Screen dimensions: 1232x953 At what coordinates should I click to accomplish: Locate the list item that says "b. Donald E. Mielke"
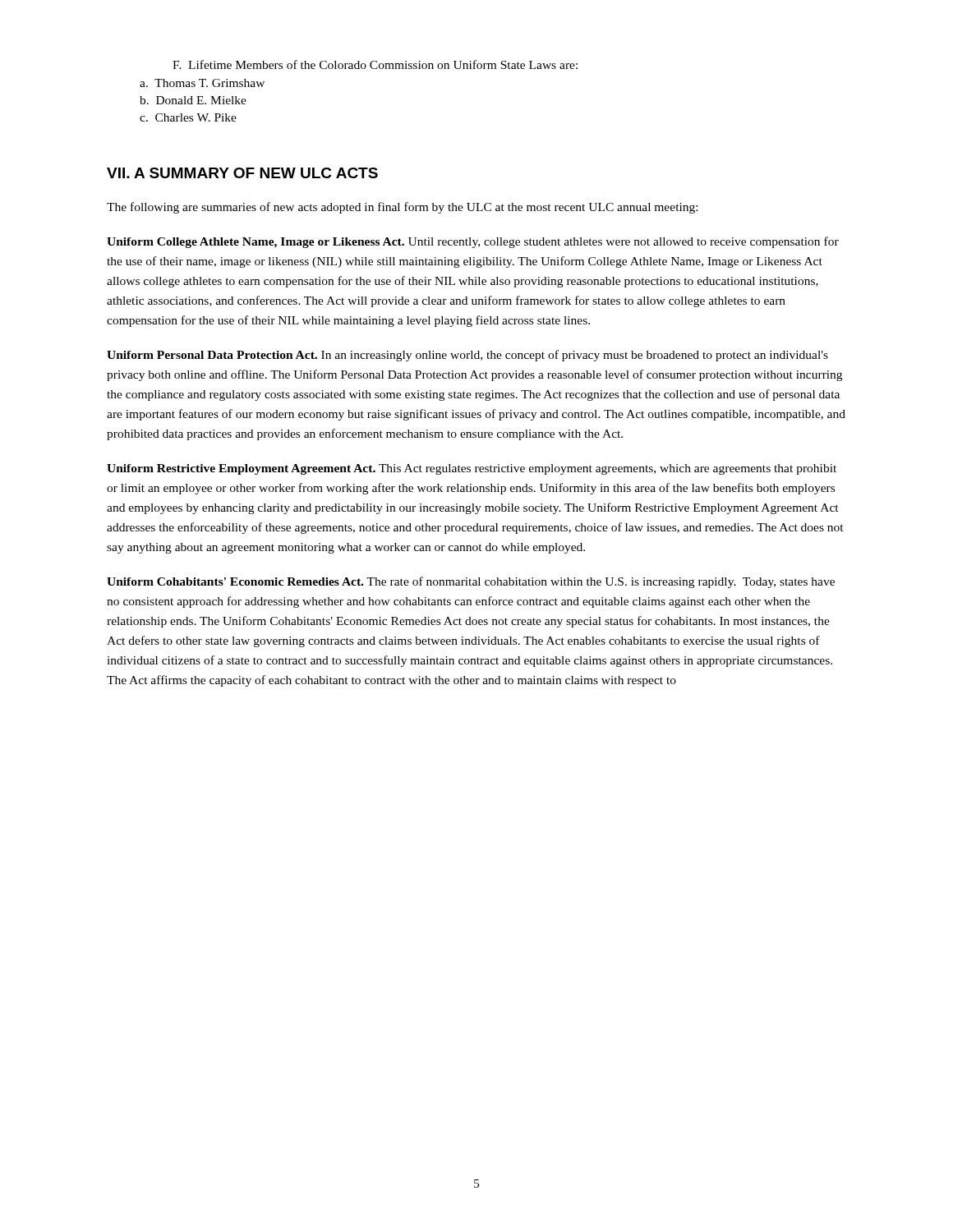193,100
